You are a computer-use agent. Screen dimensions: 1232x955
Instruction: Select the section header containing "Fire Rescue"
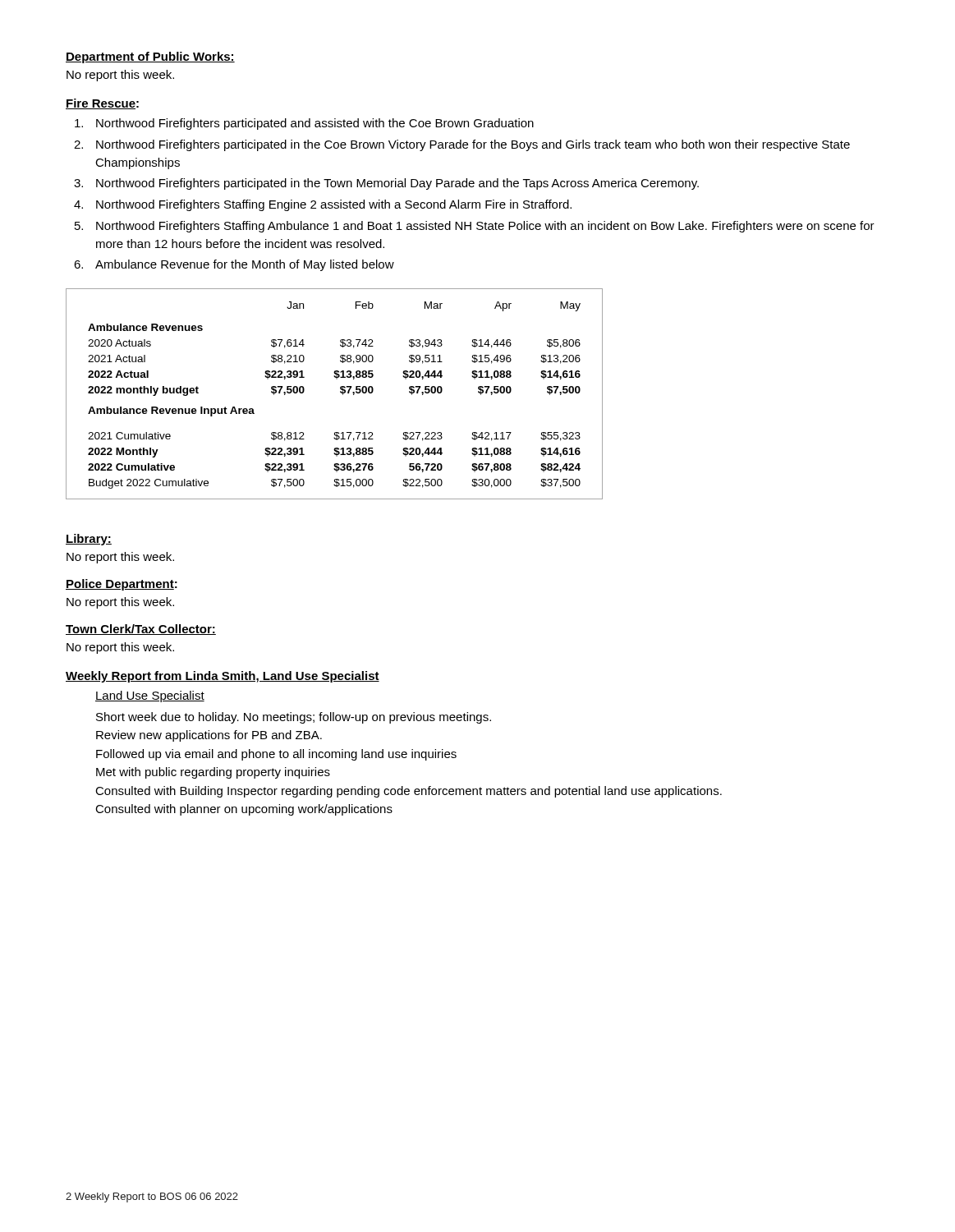[x=101, y=103]
